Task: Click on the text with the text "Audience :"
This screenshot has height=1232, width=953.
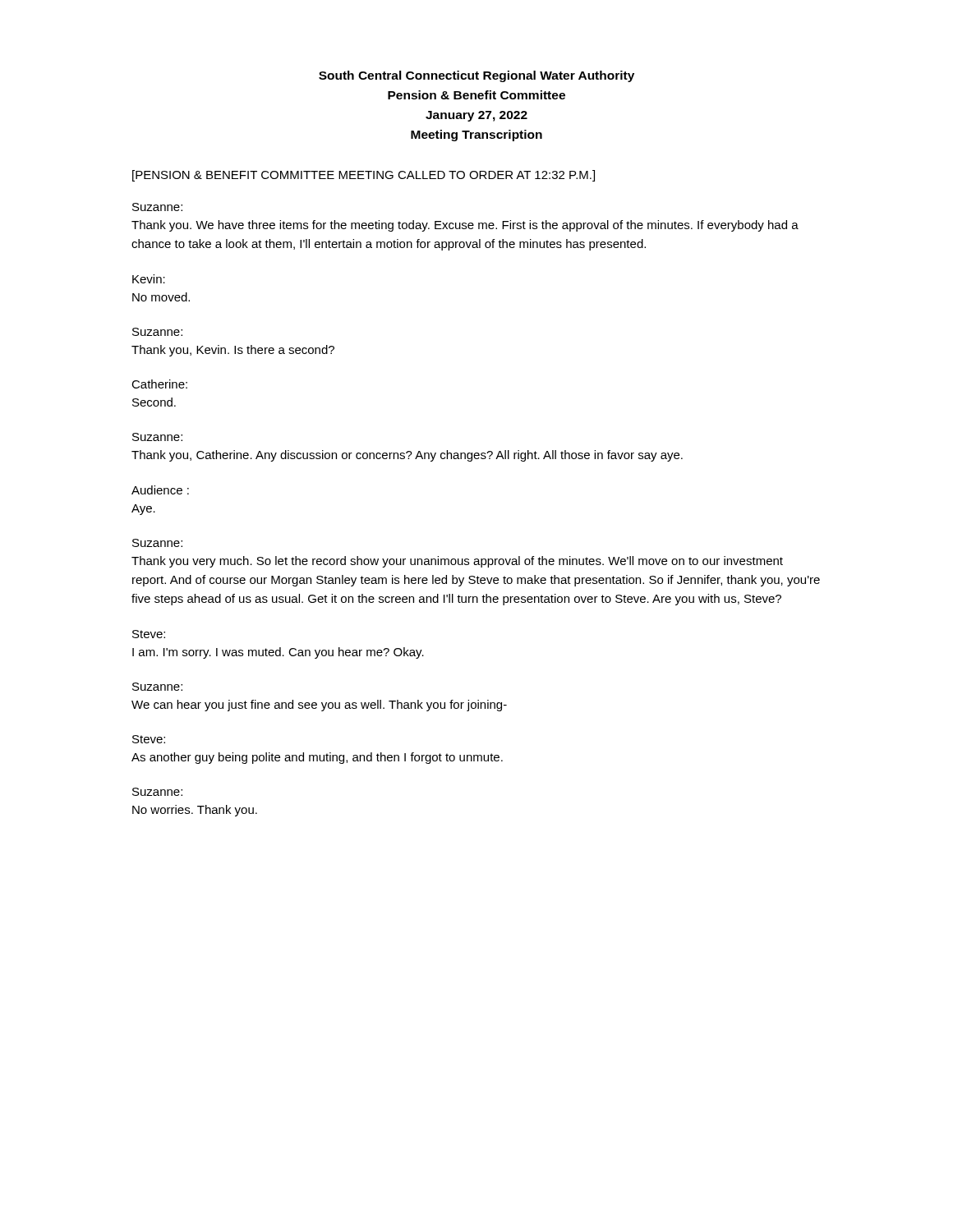Action: [x=160, y=490]
